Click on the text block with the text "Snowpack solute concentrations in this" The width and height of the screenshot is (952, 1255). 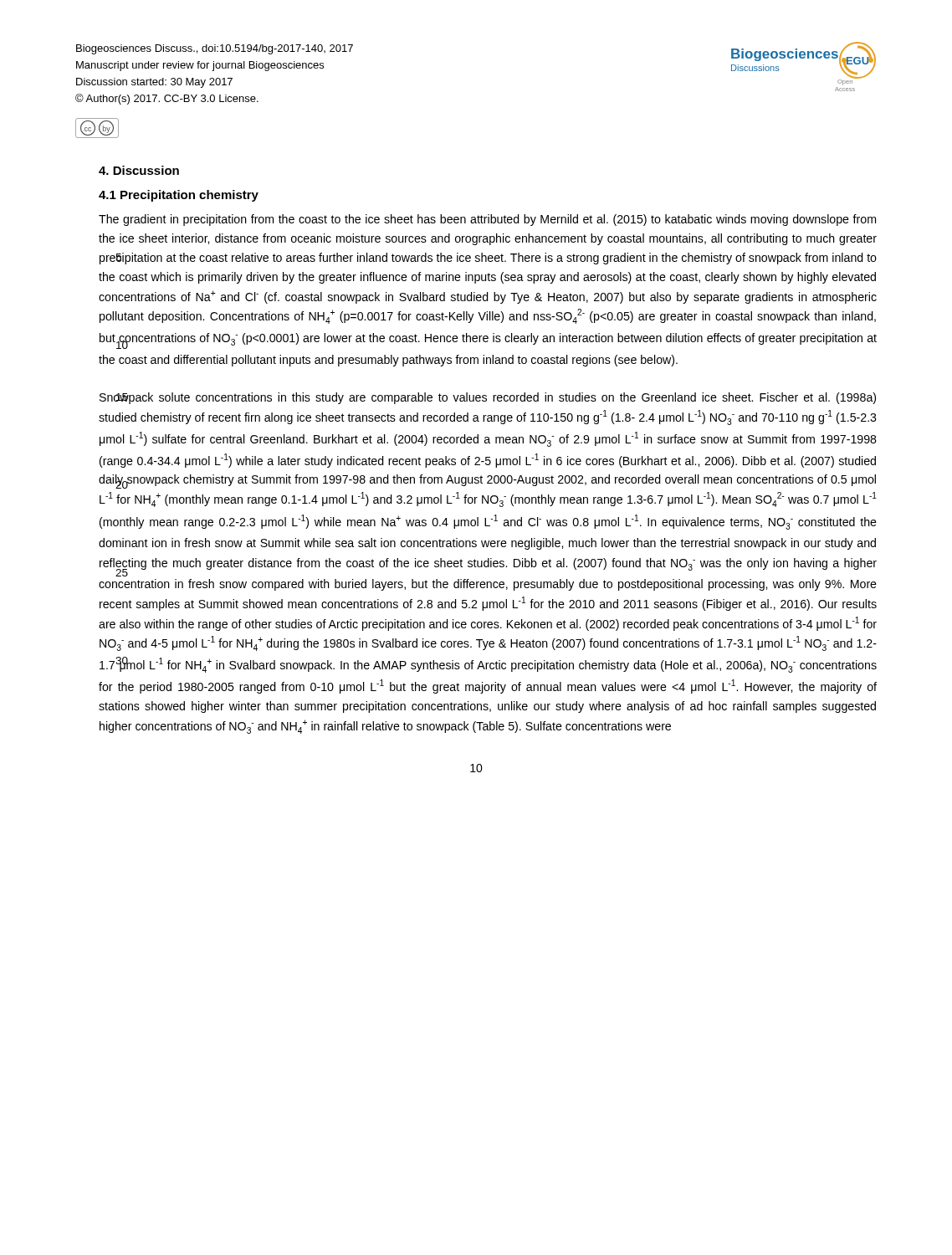(x=488, y=563)
